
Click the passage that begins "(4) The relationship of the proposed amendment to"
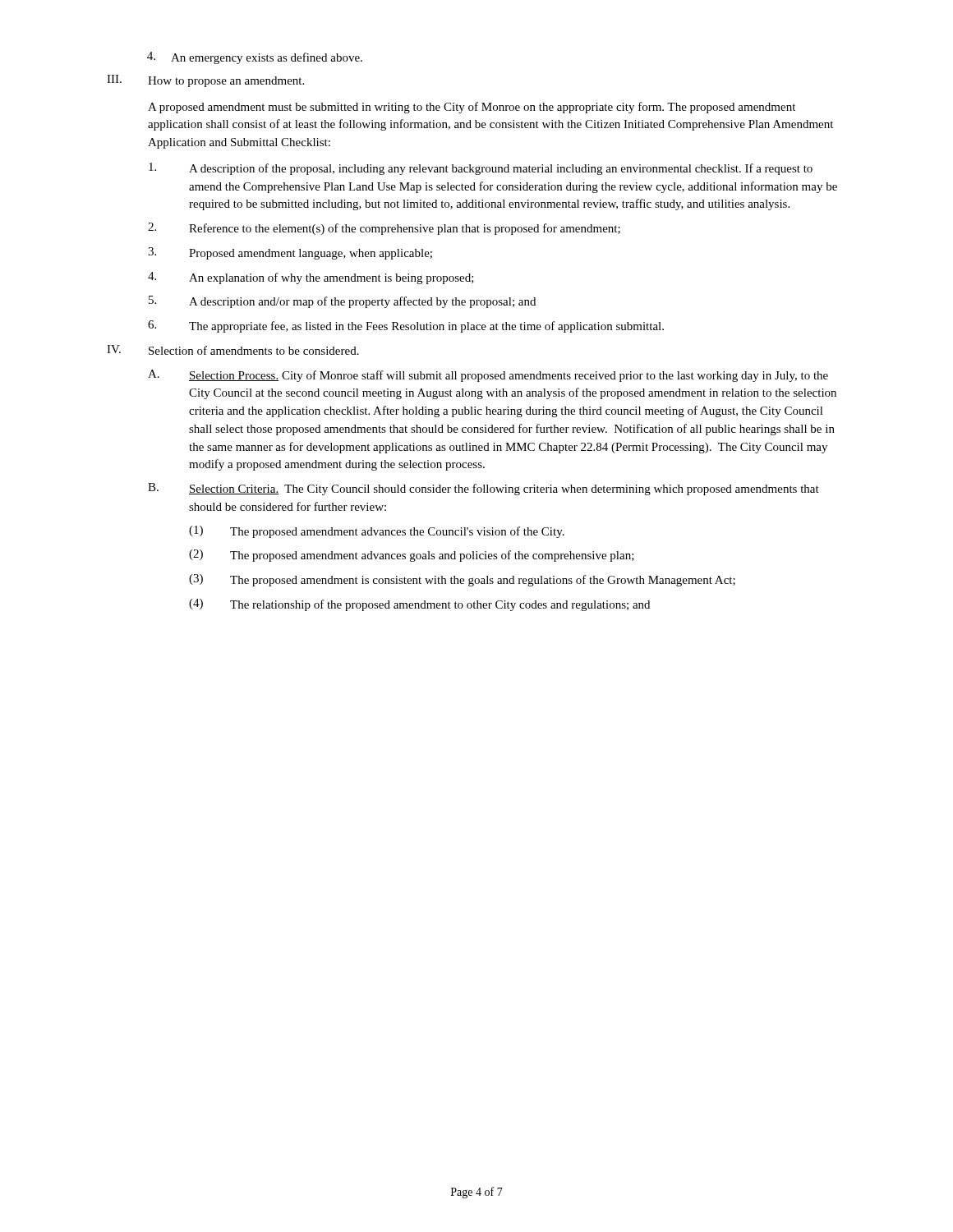pyautogui.click(x=518, y=605)
